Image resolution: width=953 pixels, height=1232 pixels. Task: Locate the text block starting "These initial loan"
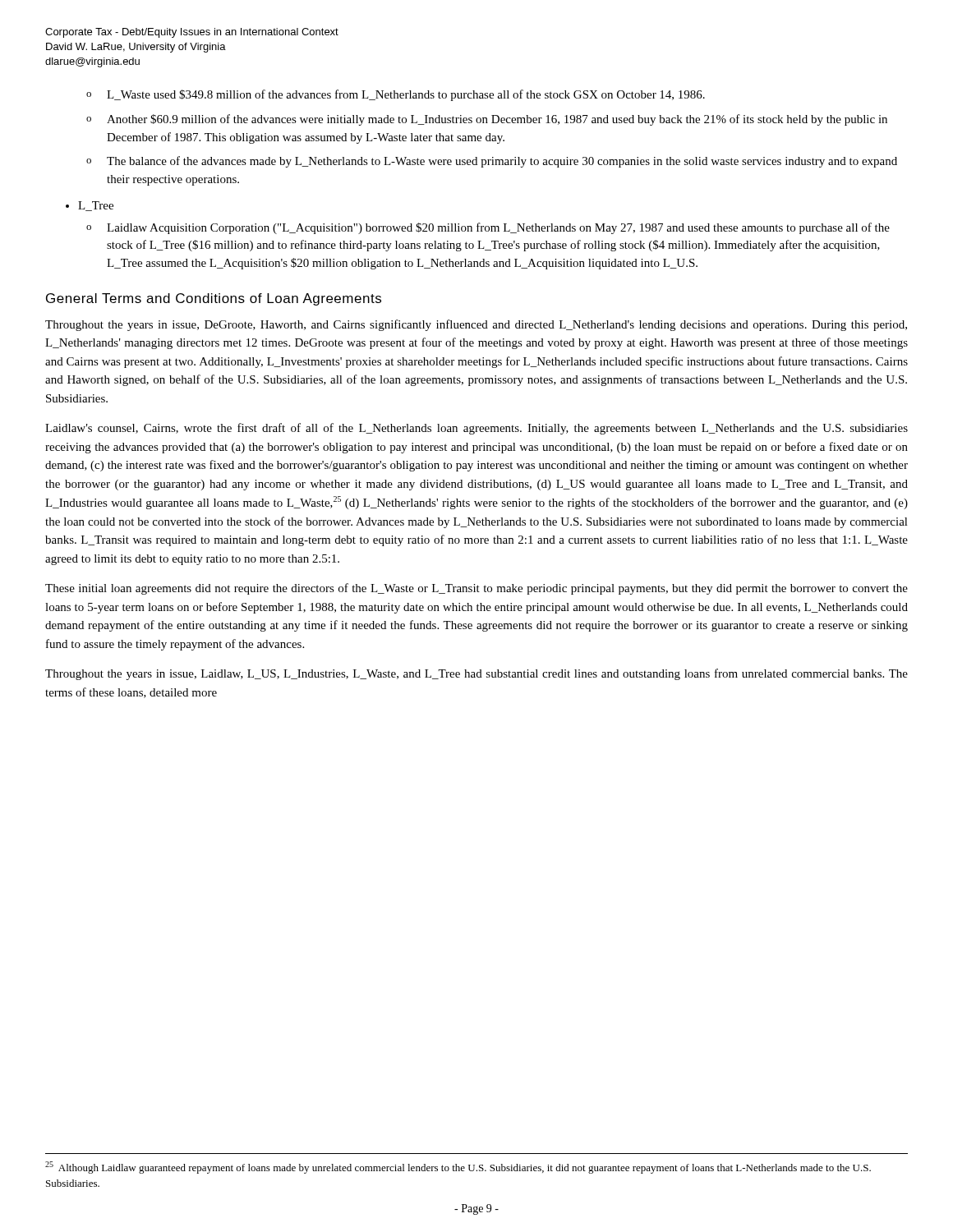[476, 616]
